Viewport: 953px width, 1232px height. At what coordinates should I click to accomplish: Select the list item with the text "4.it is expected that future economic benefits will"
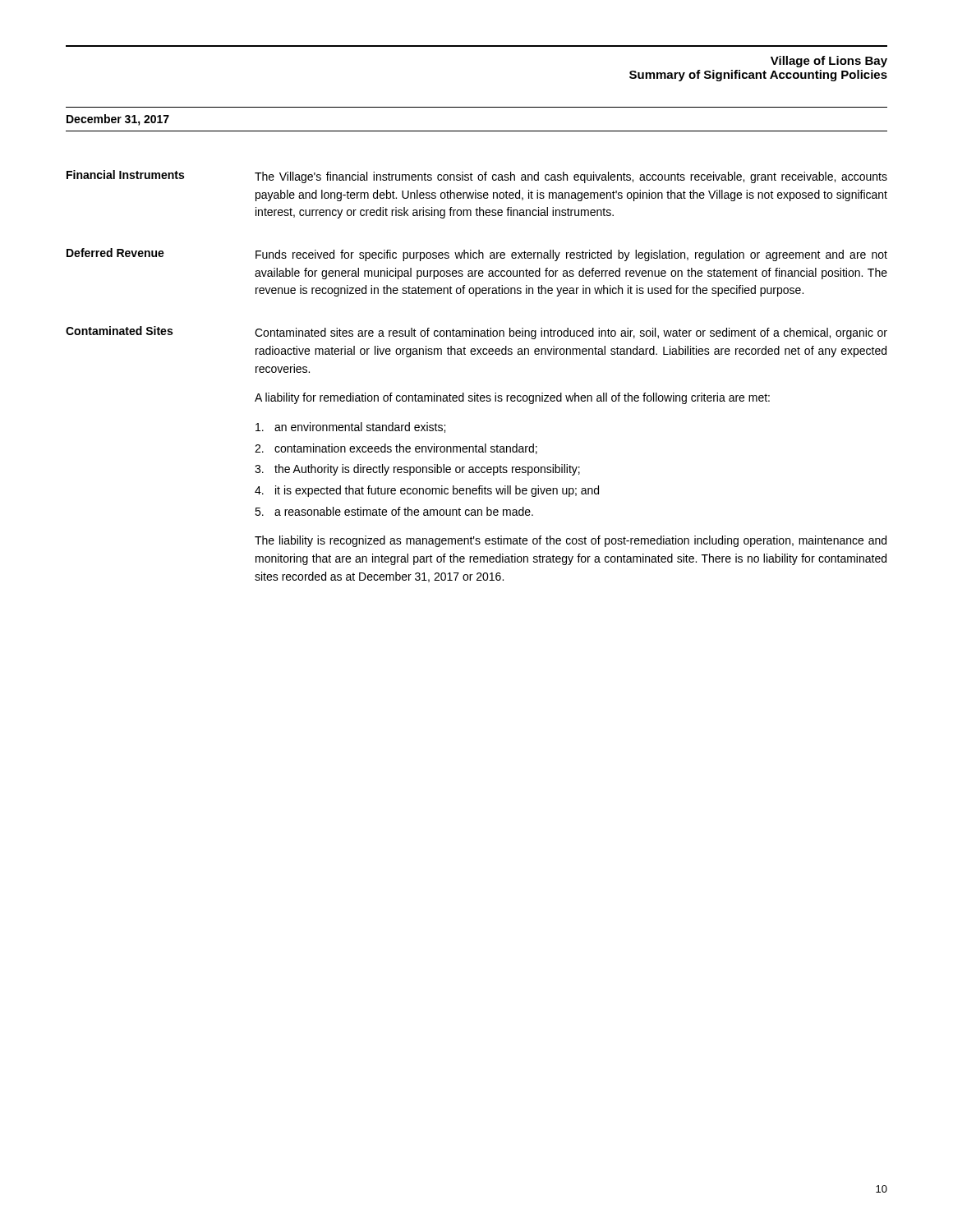click(x=427, y=491)
